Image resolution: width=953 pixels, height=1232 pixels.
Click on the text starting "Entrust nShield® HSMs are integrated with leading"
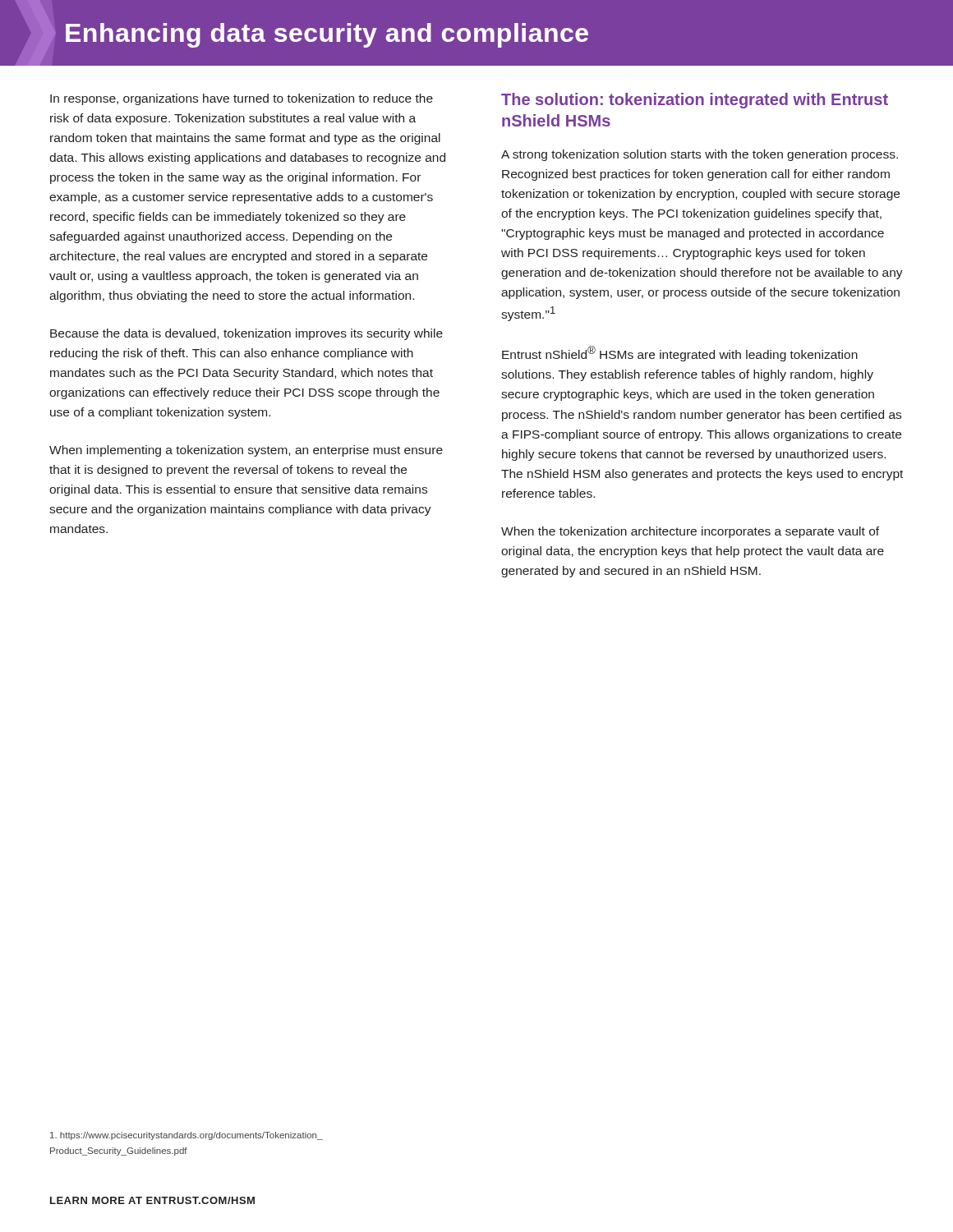click(702, 422)
